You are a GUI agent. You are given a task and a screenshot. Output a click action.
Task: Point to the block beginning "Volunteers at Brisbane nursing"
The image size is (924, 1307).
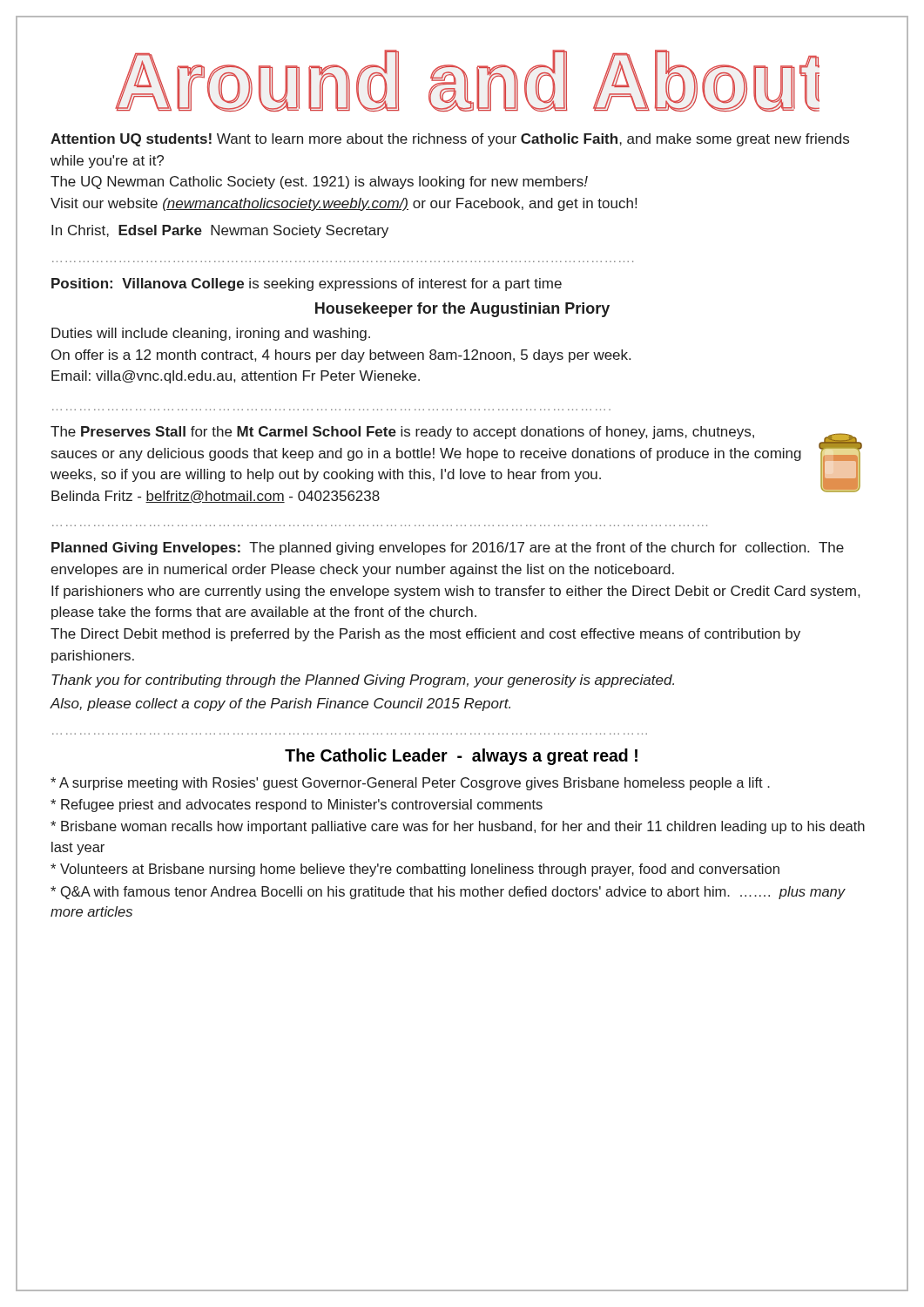click(x=415, y=869)
